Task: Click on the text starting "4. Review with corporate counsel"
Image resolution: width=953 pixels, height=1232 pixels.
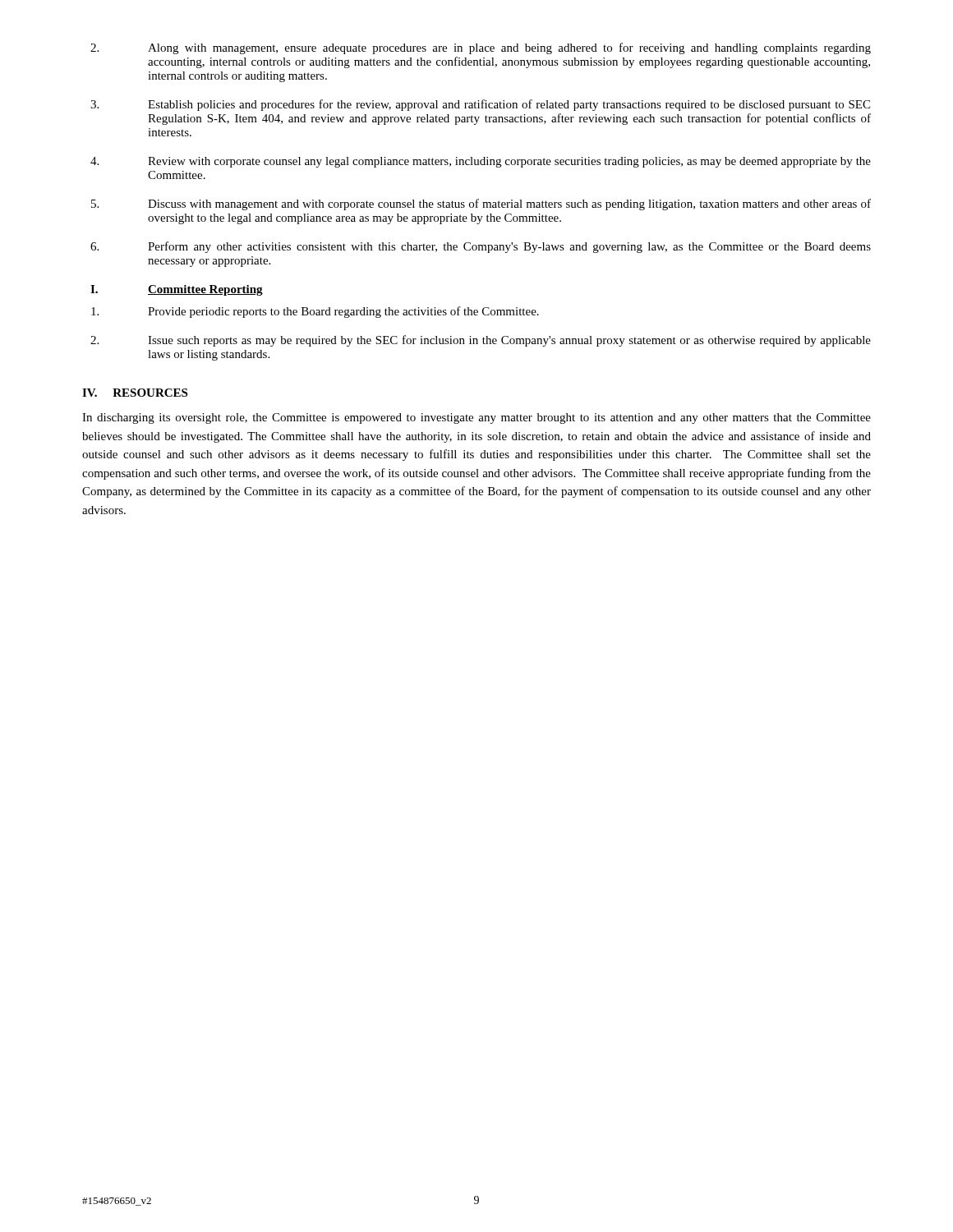Action: [476, 168]
